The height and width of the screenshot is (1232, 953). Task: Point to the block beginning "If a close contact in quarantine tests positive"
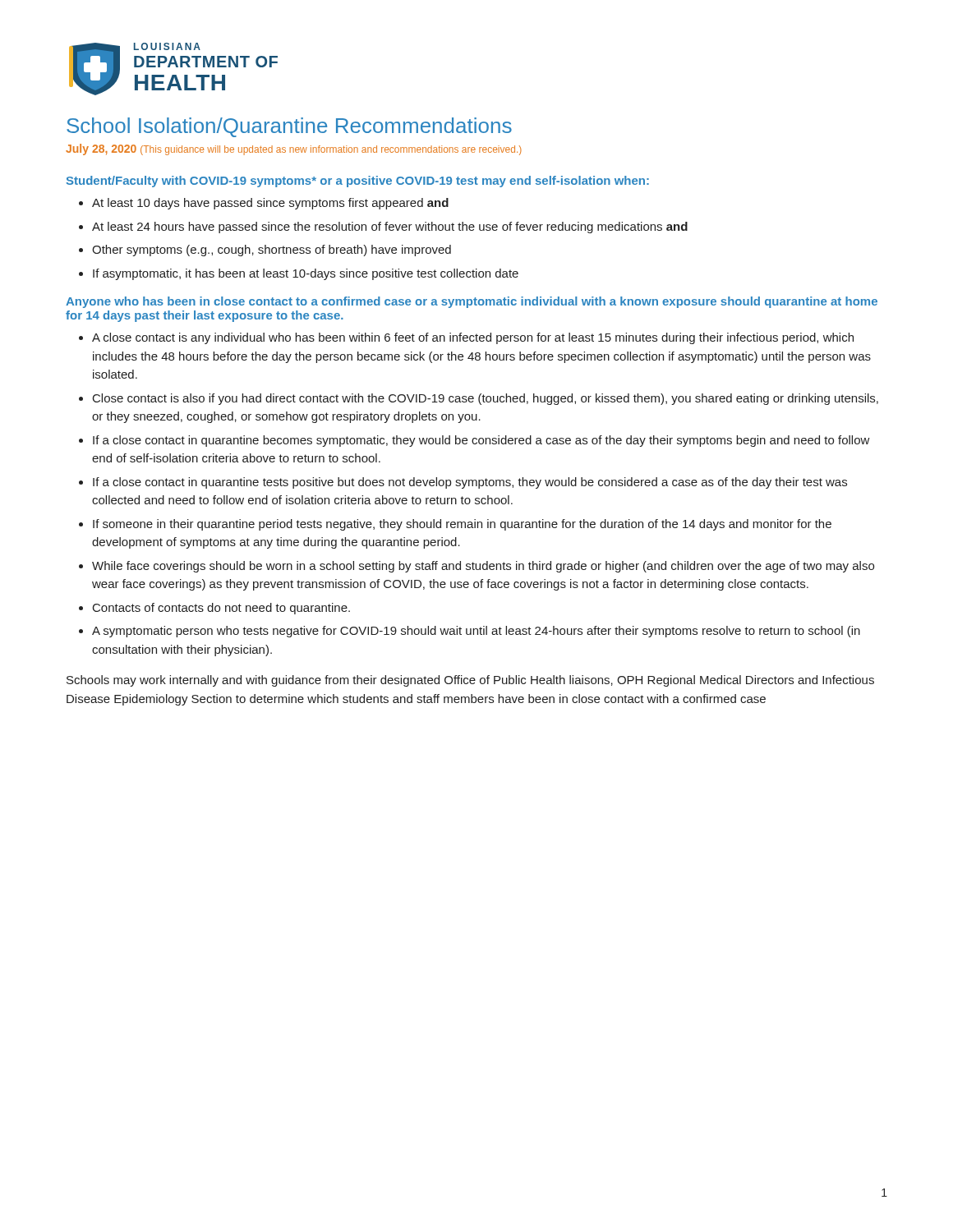[470, 491]
